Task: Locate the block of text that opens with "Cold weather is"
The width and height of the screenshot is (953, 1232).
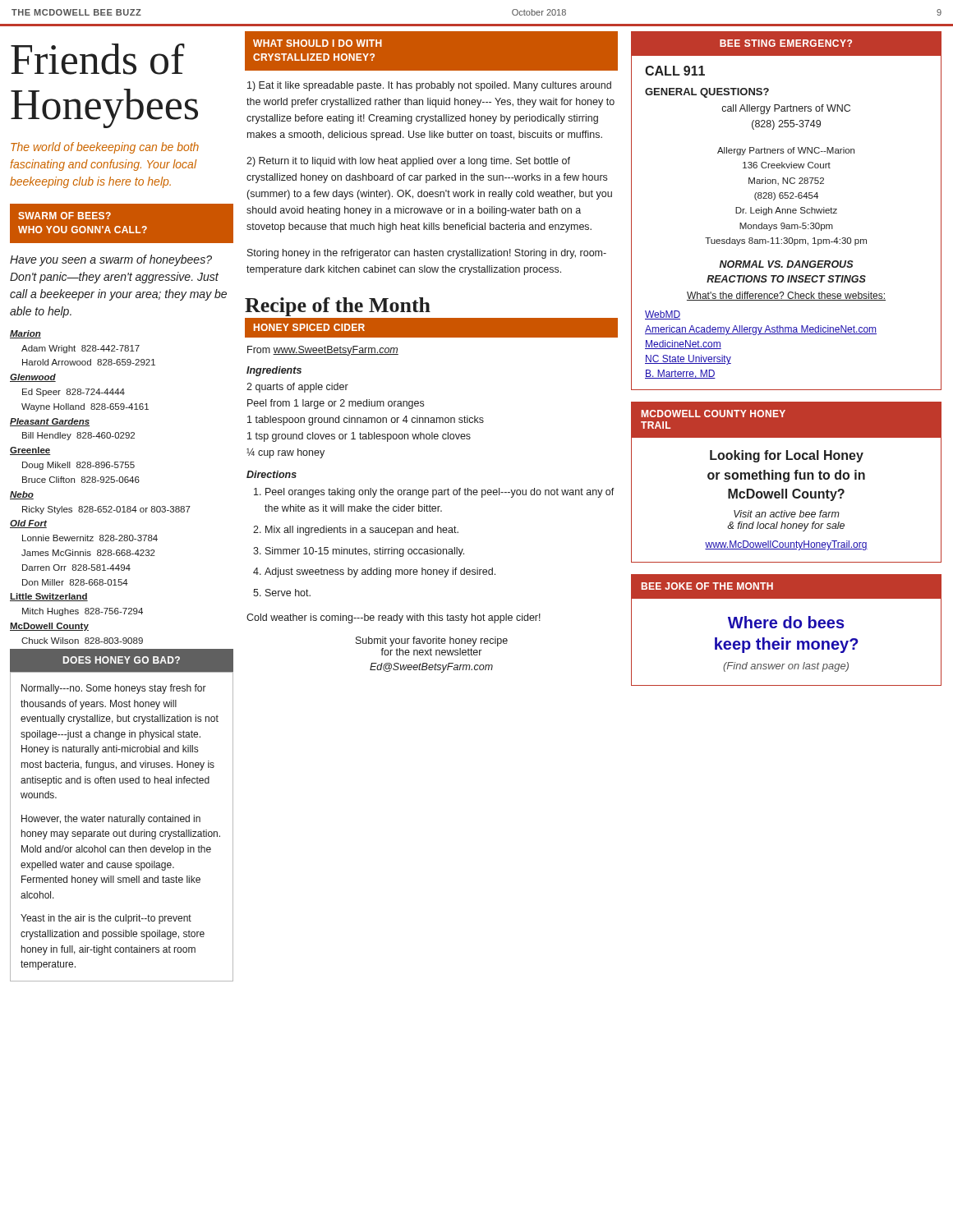Action: click(x=394, y=617)
